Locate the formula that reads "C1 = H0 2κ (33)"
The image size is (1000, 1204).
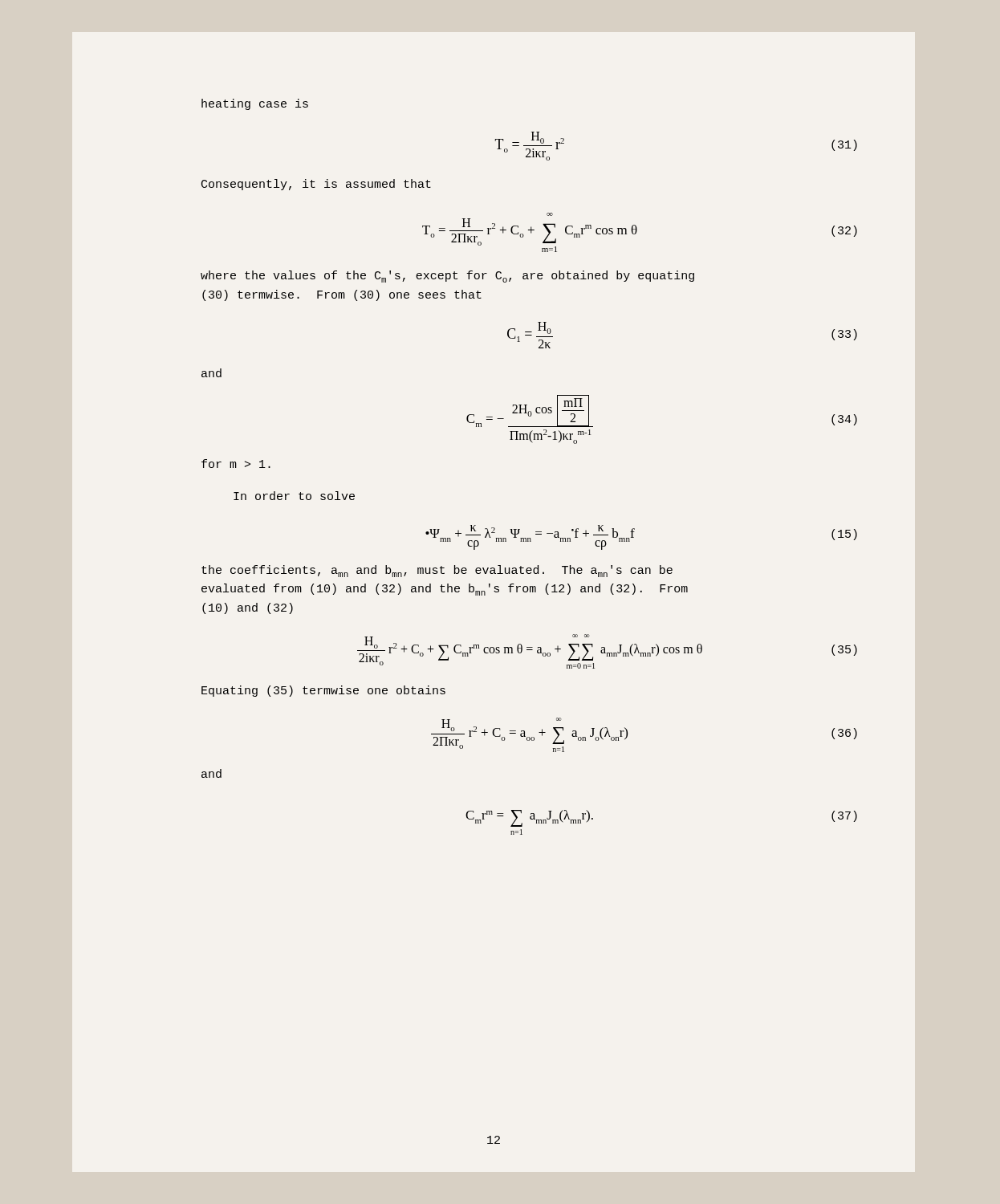pos(530,335)
